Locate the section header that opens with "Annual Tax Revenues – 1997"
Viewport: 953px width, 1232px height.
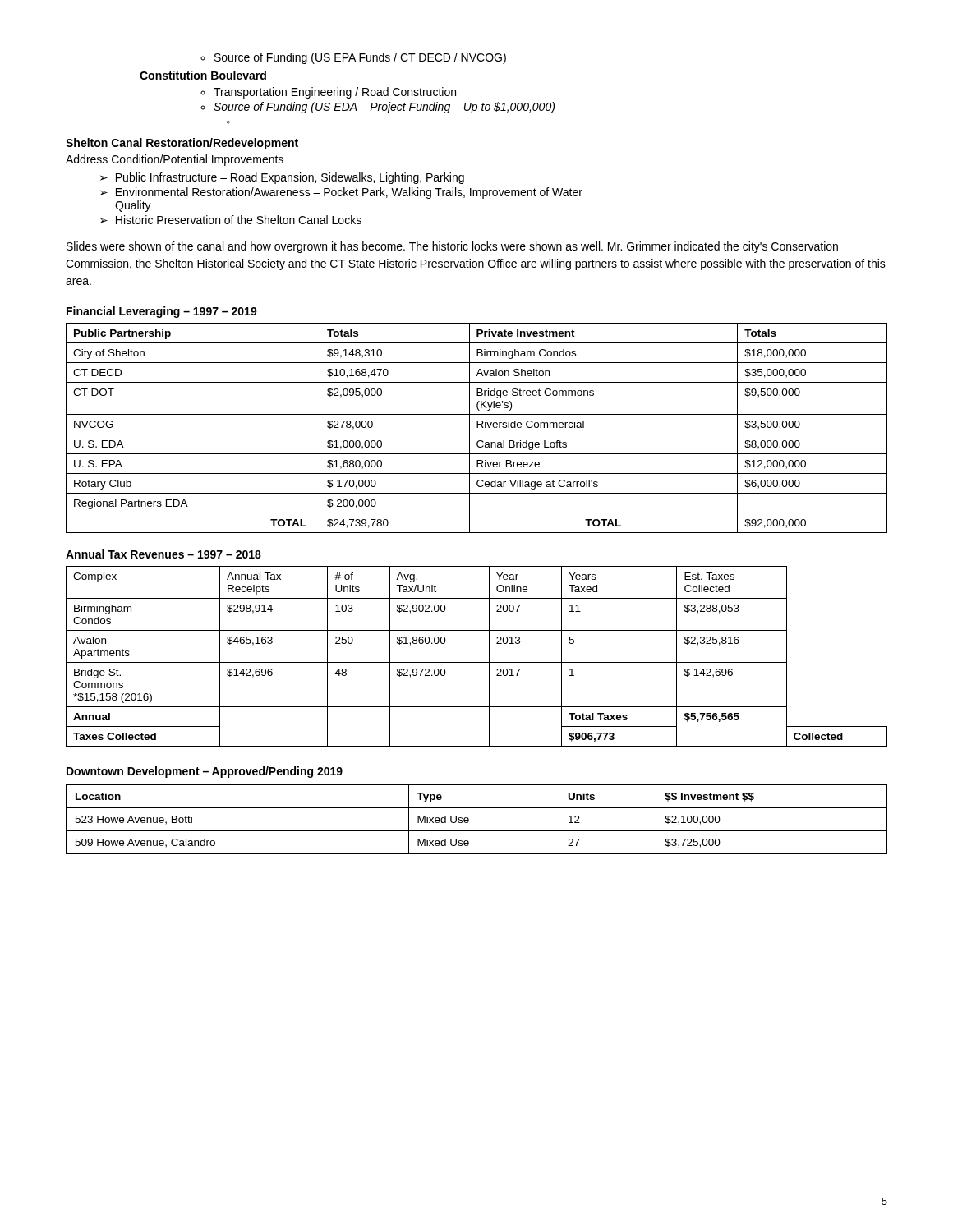(x=163, y=554)
